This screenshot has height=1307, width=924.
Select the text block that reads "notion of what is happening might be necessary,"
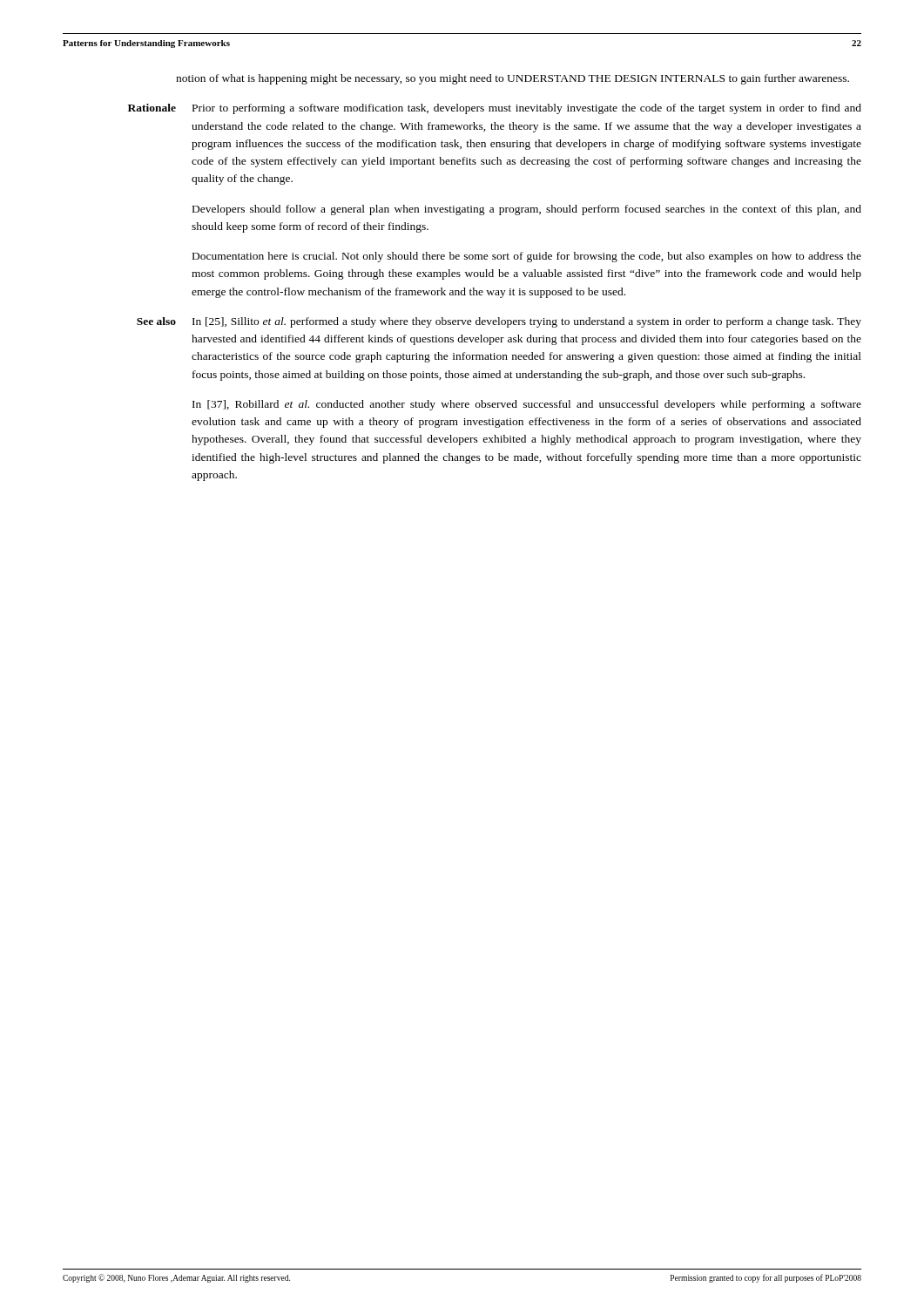[513, 78]
